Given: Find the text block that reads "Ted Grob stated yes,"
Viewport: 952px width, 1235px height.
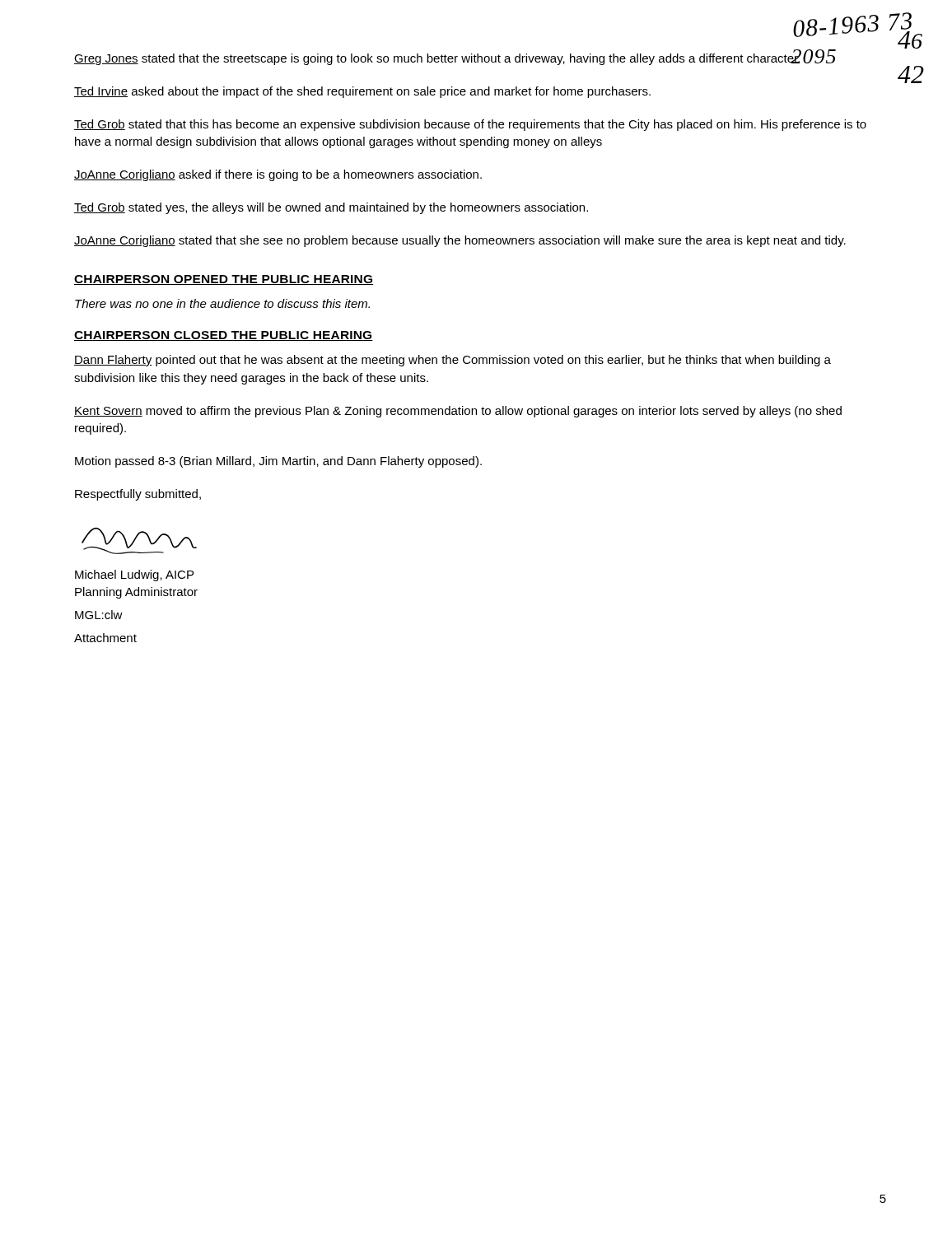Looking at the screenshot, I should 332,207.
